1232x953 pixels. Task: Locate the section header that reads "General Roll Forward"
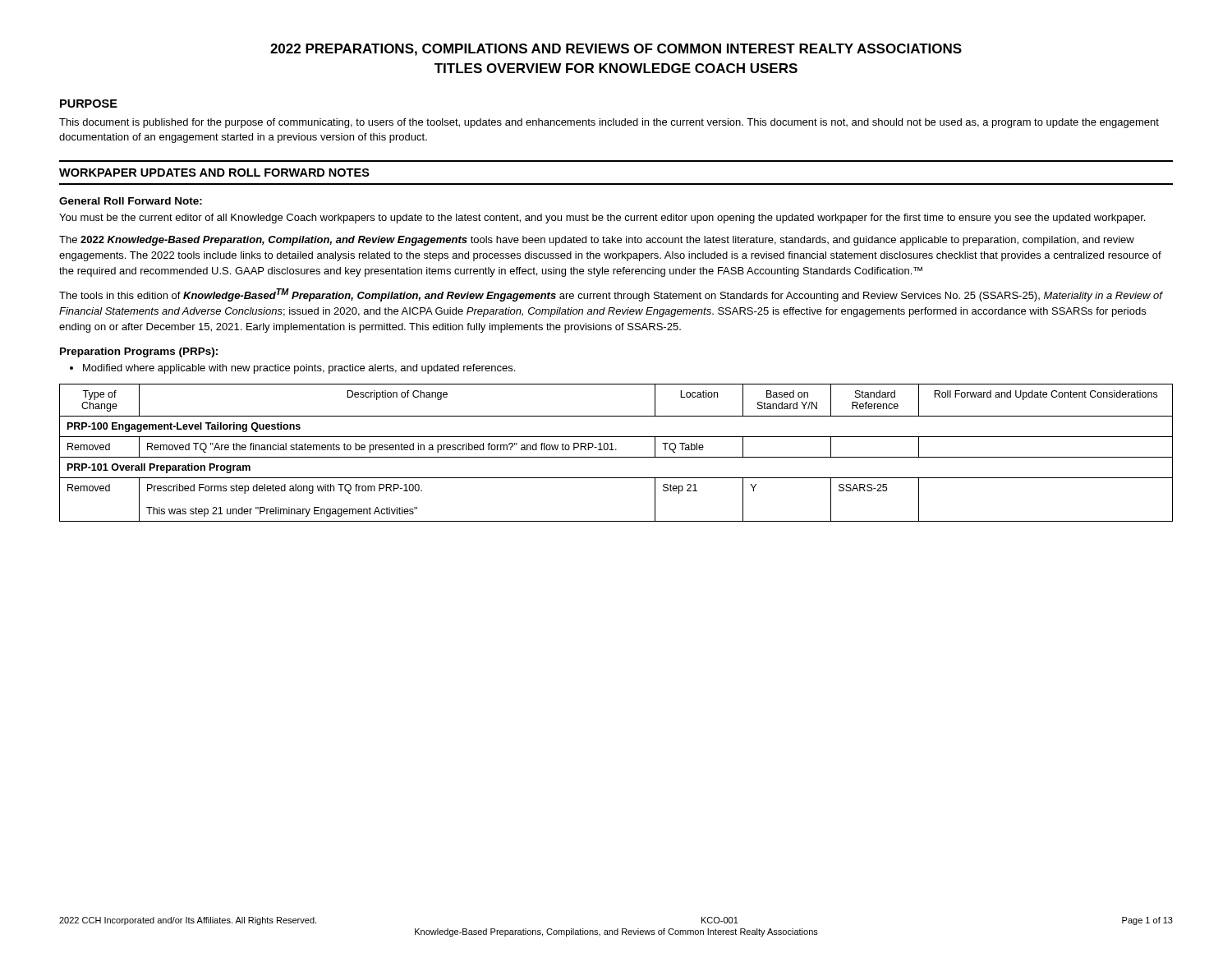pyautogui.click(x=131, y=201)
